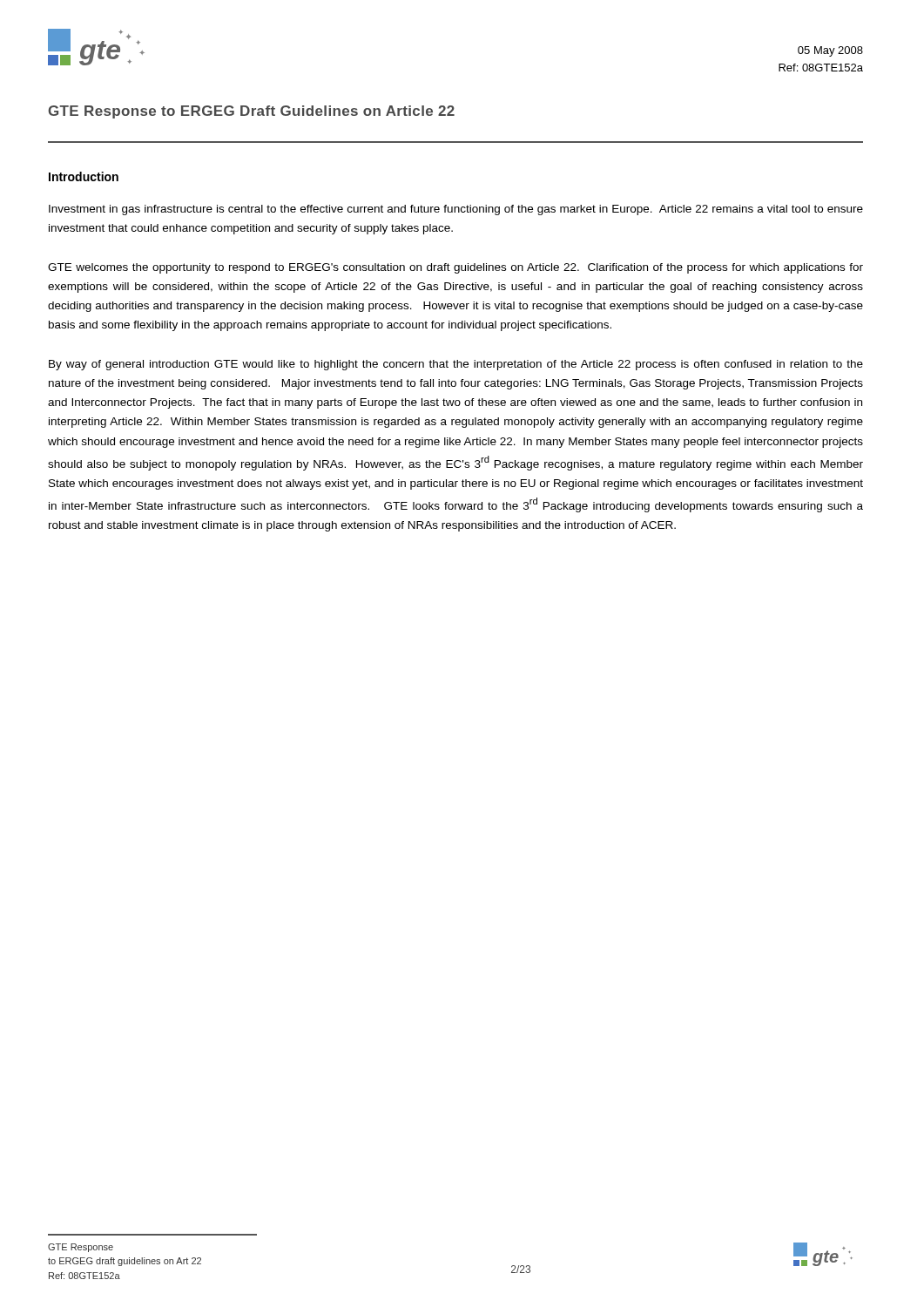Click on the text block with the text "By way of general introduction GTE would like"
This screenshot has height=1307, width=924.
(x=455, y=444)
